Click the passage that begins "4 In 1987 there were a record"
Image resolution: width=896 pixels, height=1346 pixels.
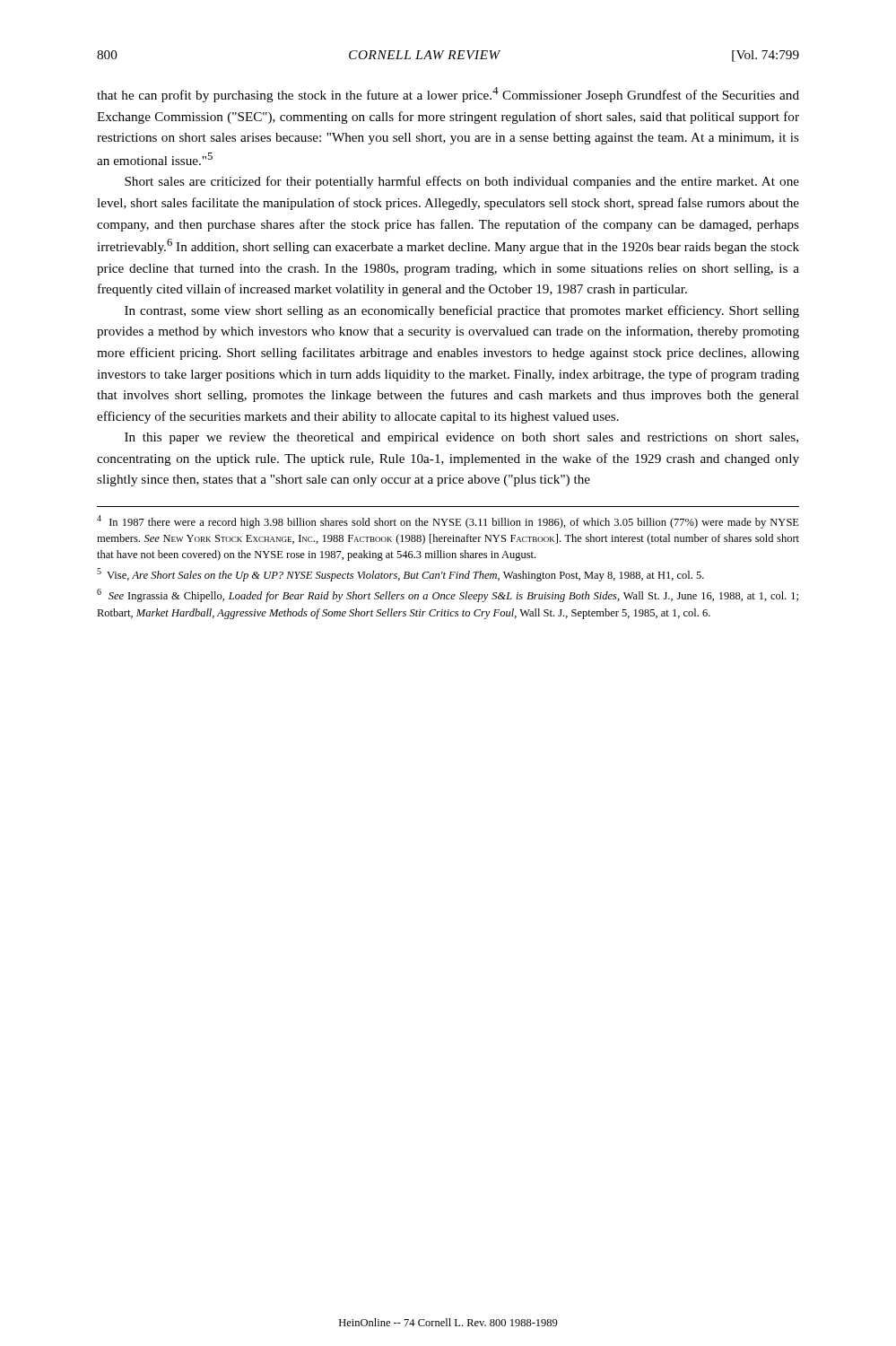pyautogui.click(x=448, y=538)
